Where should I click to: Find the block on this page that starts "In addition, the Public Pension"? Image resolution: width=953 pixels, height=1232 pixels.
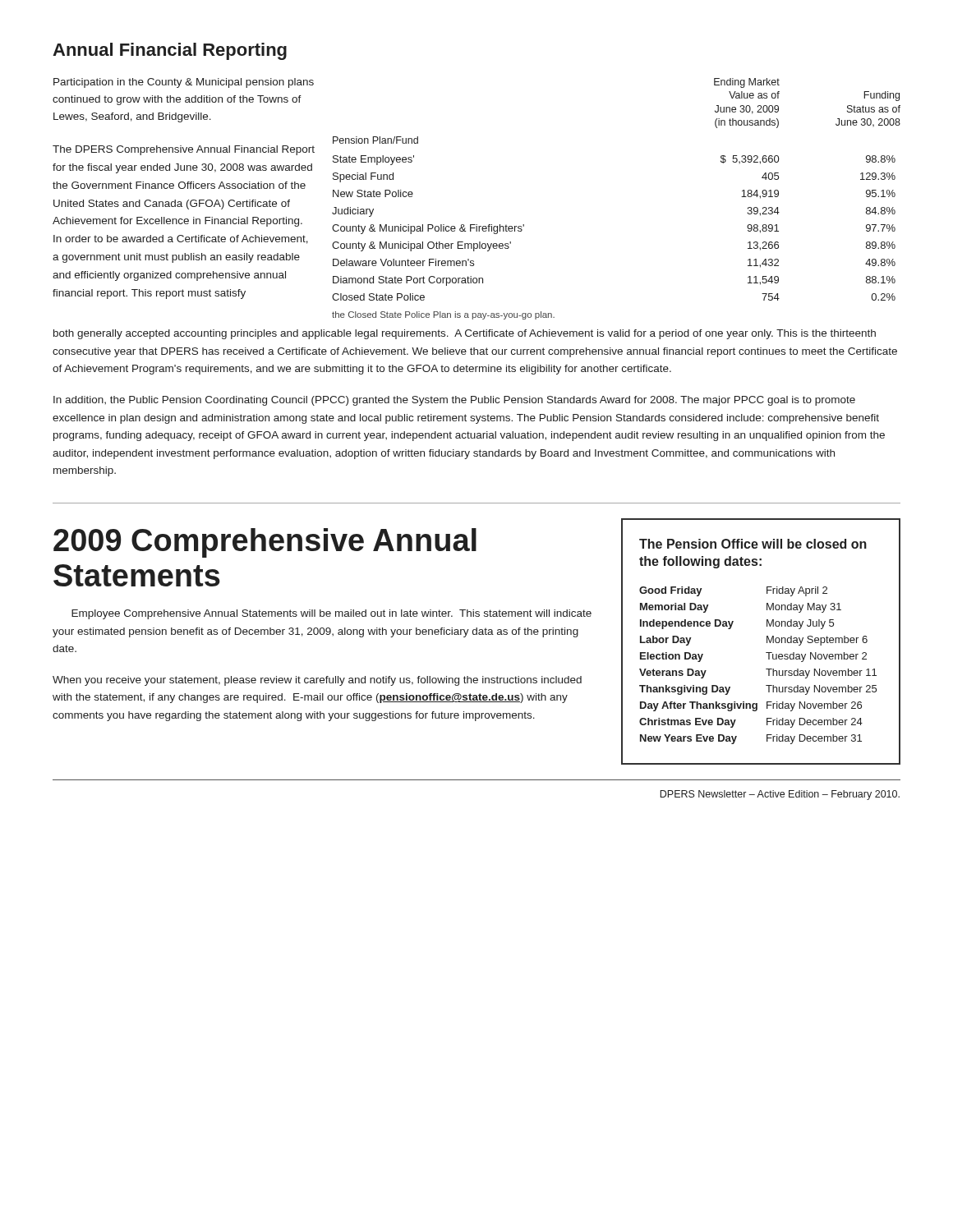pos(469,435)
